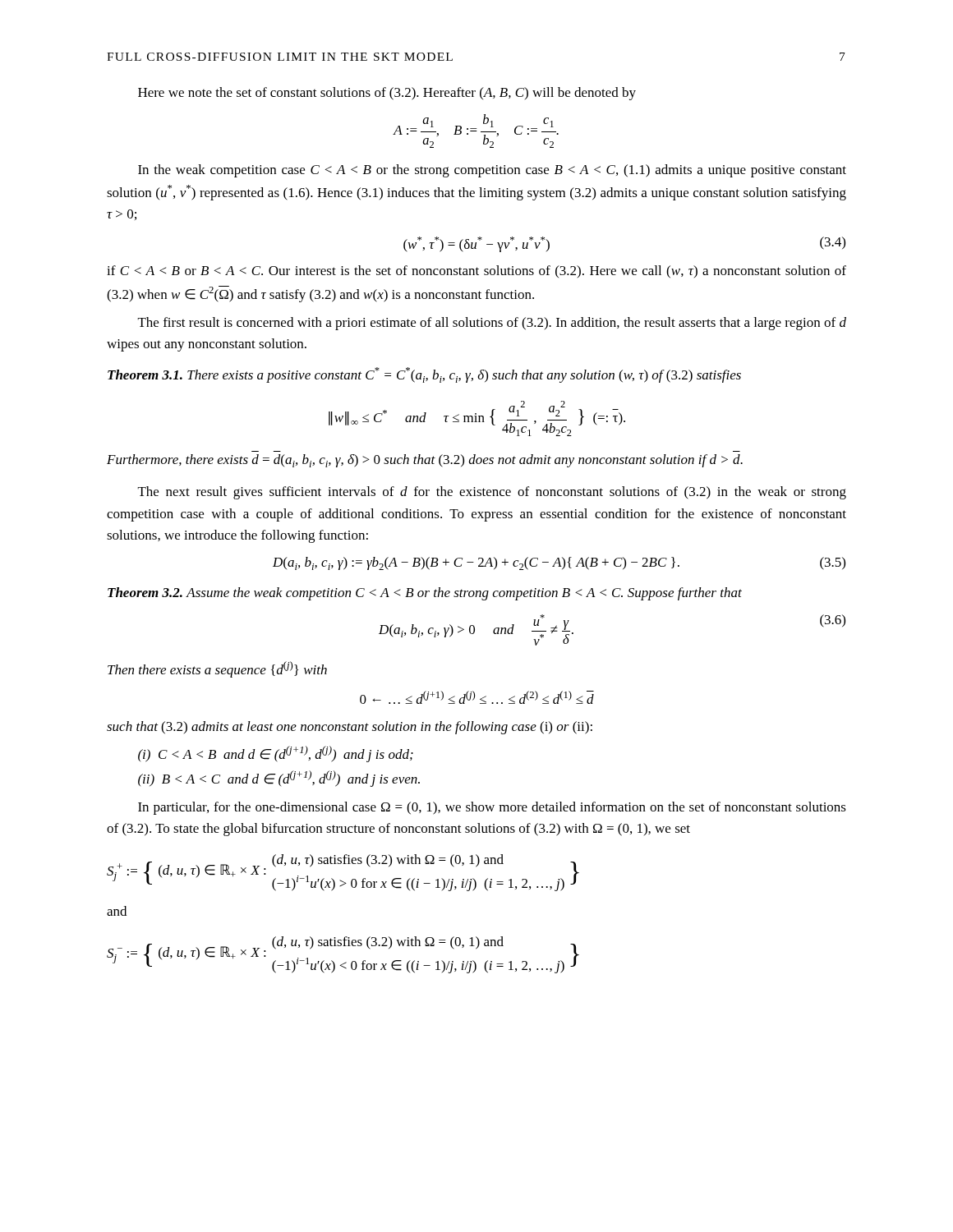Point to the block starting "Furthermore, there exists"
Image resolution: width=953 pixels, height=1232 pixels.
tap(425, 461)
